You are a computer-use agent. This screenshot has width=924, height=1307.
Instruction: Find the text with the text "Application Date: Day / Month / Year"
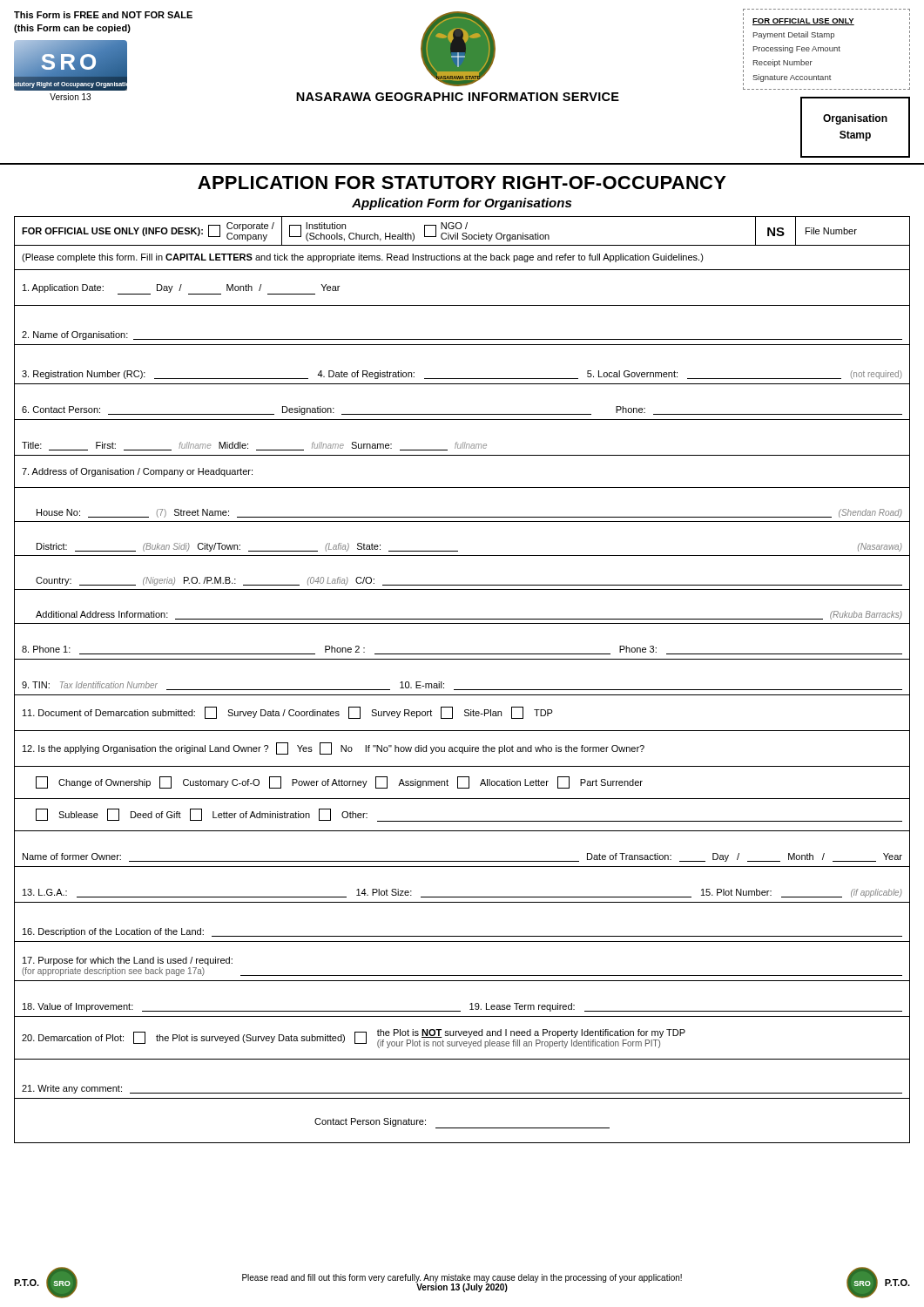click(181, 287)
